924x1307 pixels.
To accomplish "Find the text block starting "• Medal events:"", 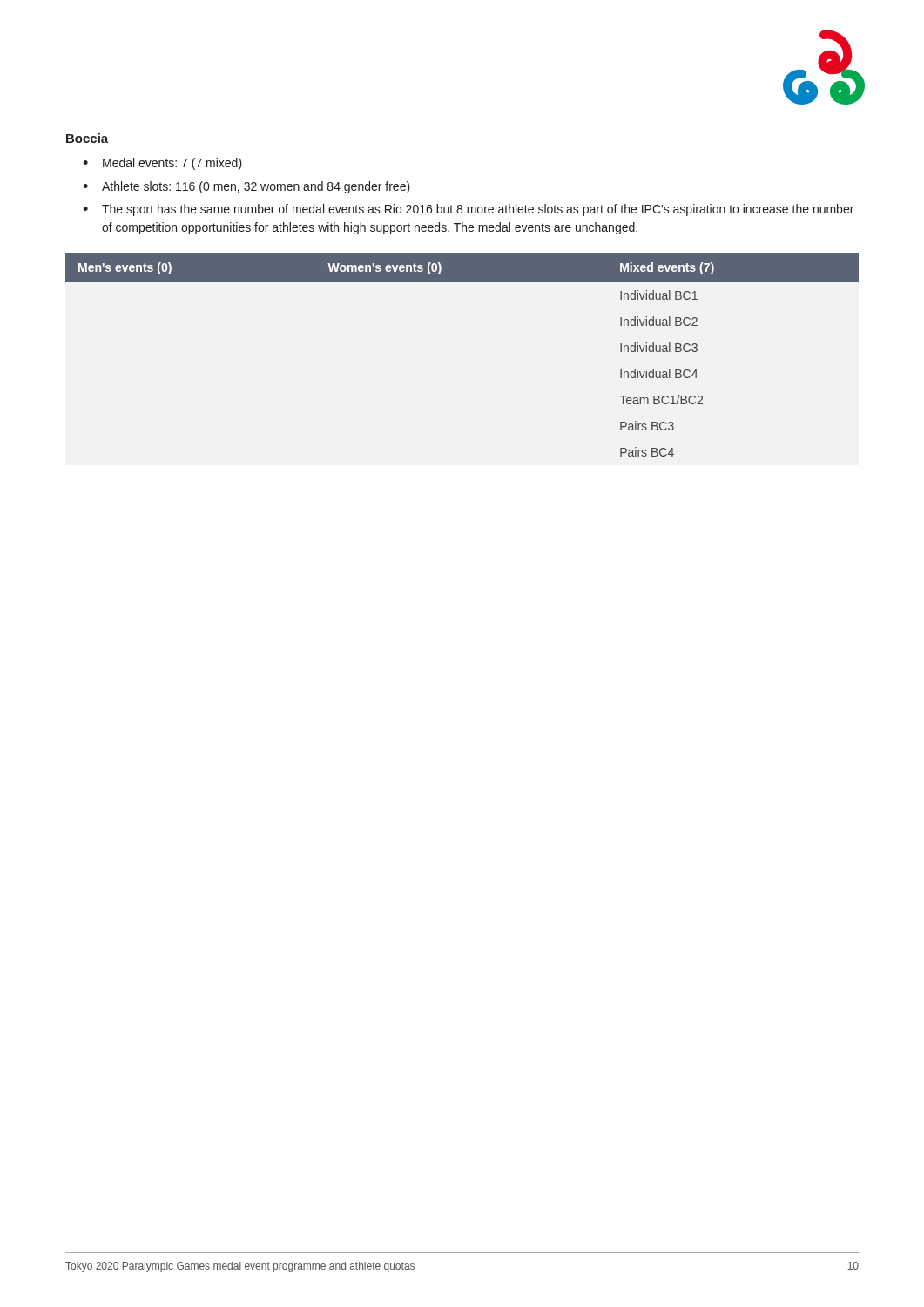I will [162, 164].
